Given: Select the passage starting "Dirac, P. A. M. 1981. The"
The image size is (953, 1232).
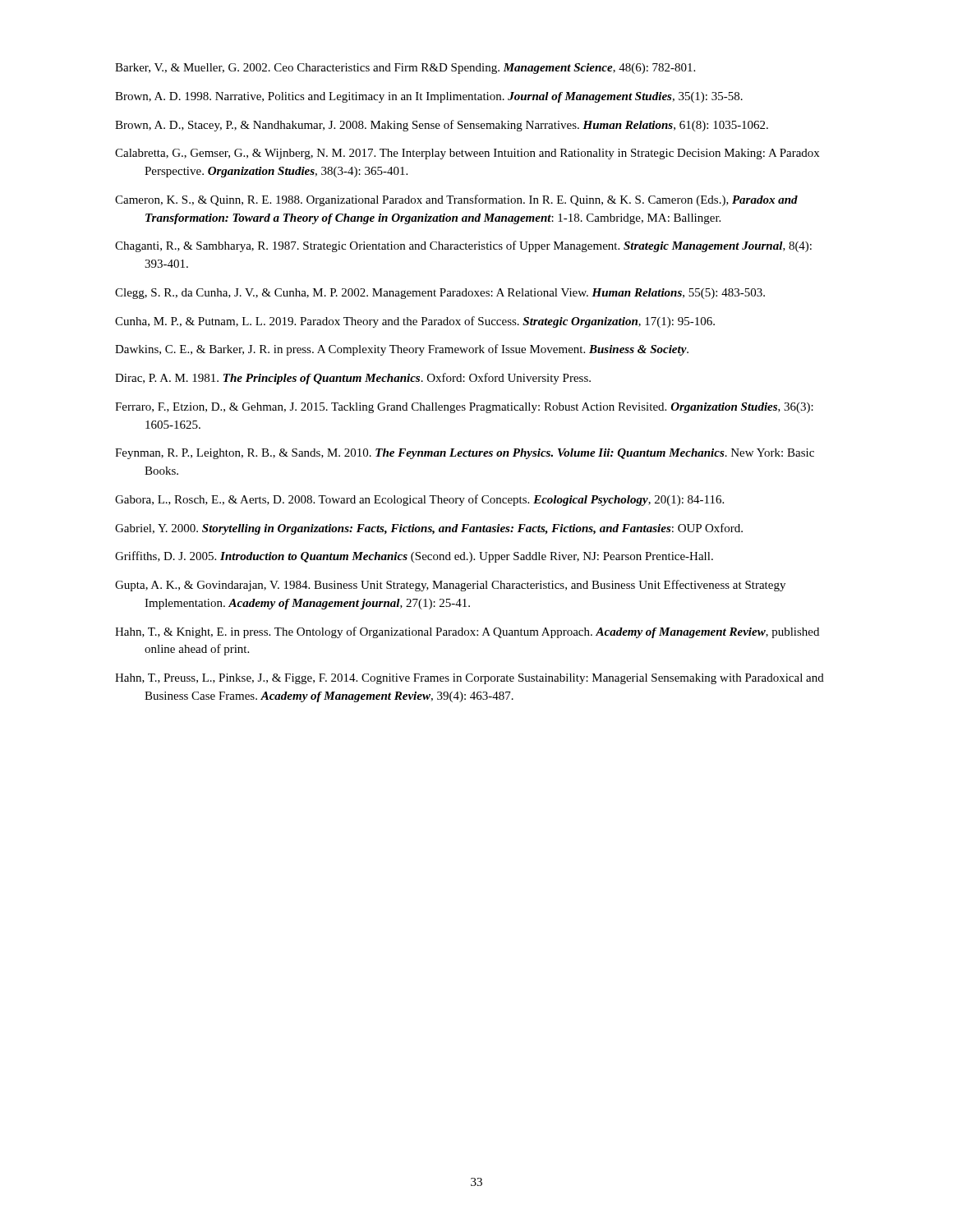Looking at the screenshot, I should 353,378.
